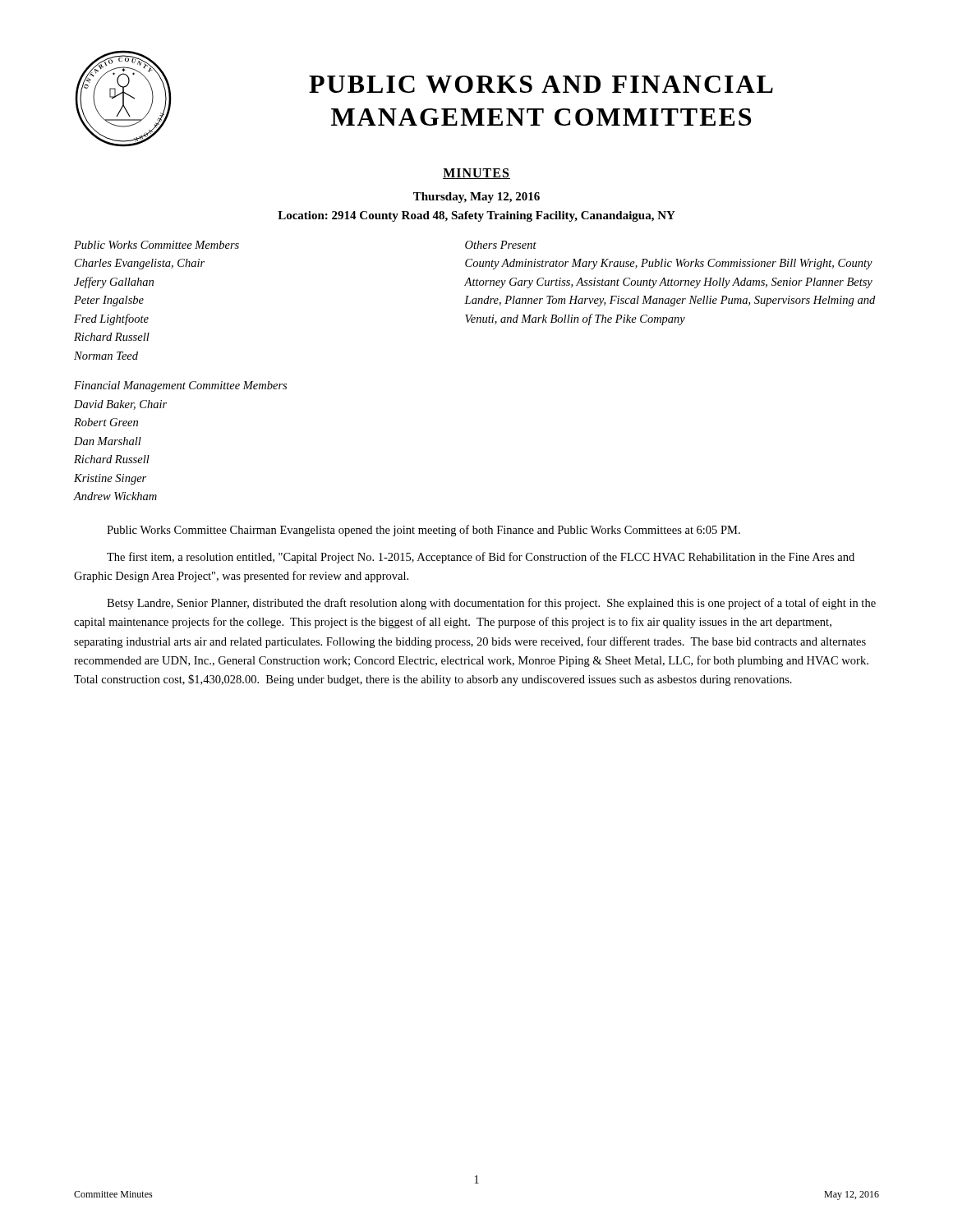Viewport: 953px width, 1232px height.
Task: Click on the title containing "Public Works and"
Action: (x=542, y=100)
